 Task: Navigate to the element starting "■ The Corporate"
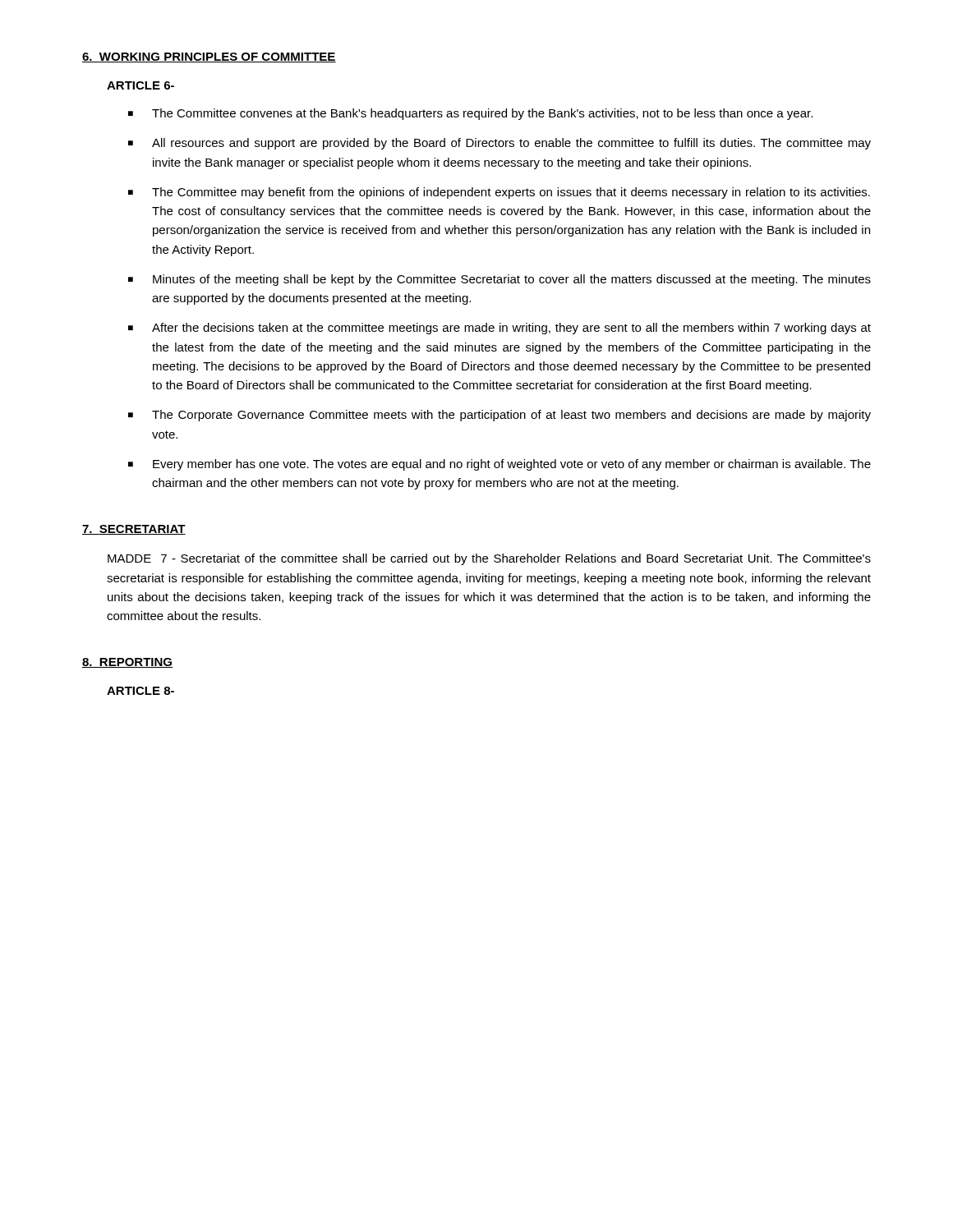[499, 424]
